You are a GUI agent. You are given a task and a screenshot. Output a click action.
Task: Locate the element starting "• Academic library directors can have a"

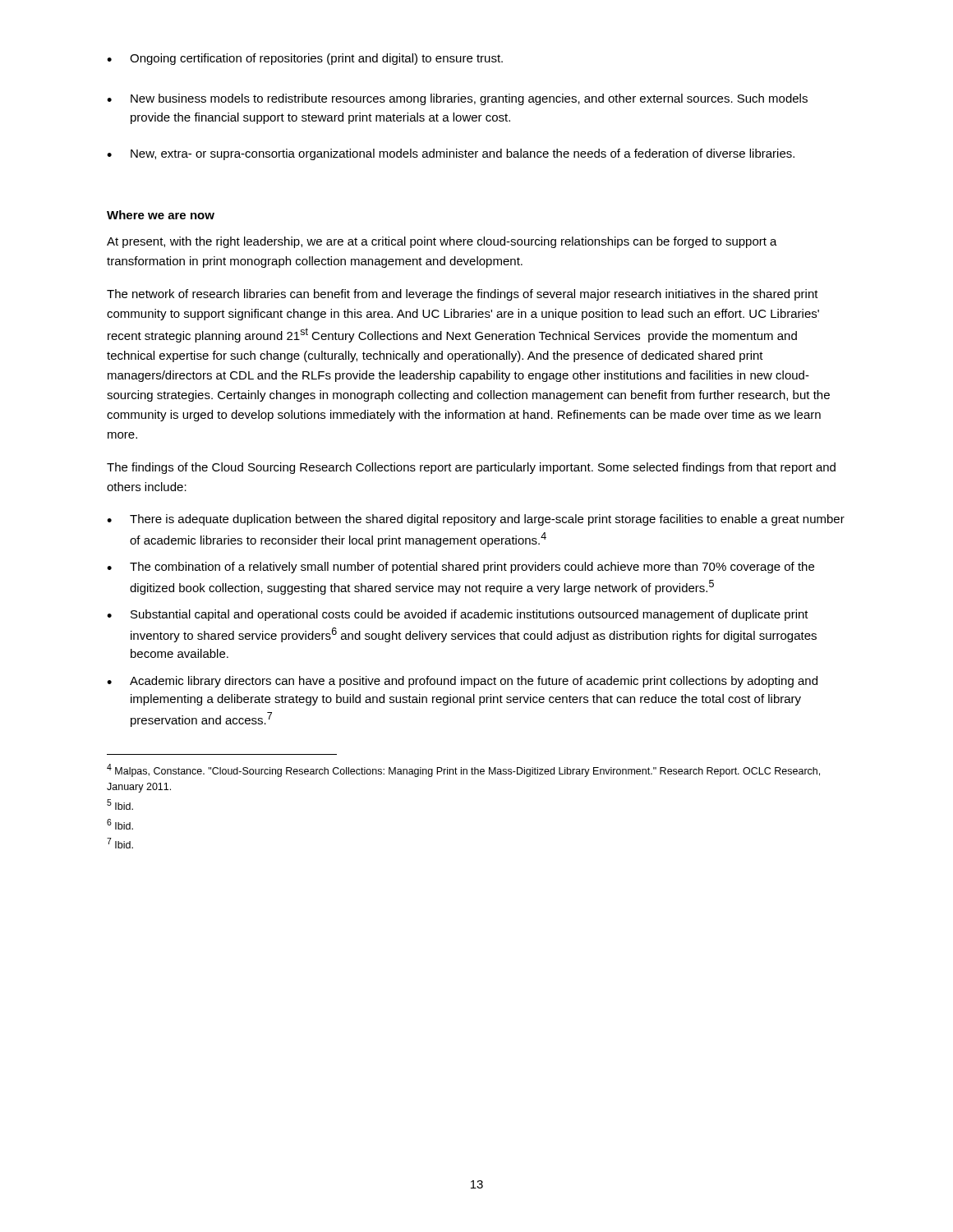point(476,700)
